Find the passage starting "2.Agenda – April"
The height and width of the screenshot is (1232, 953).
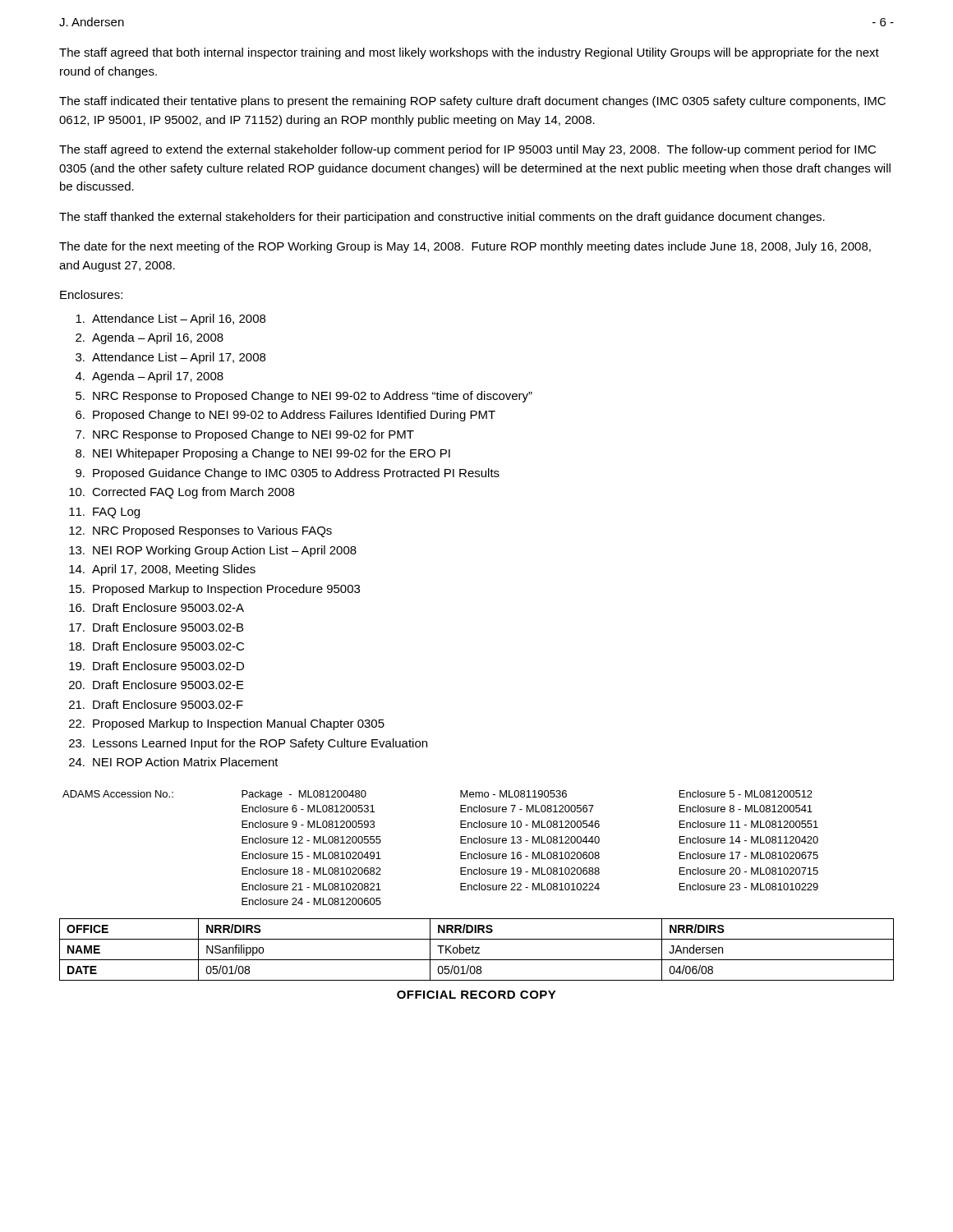[x=141, y=338]
